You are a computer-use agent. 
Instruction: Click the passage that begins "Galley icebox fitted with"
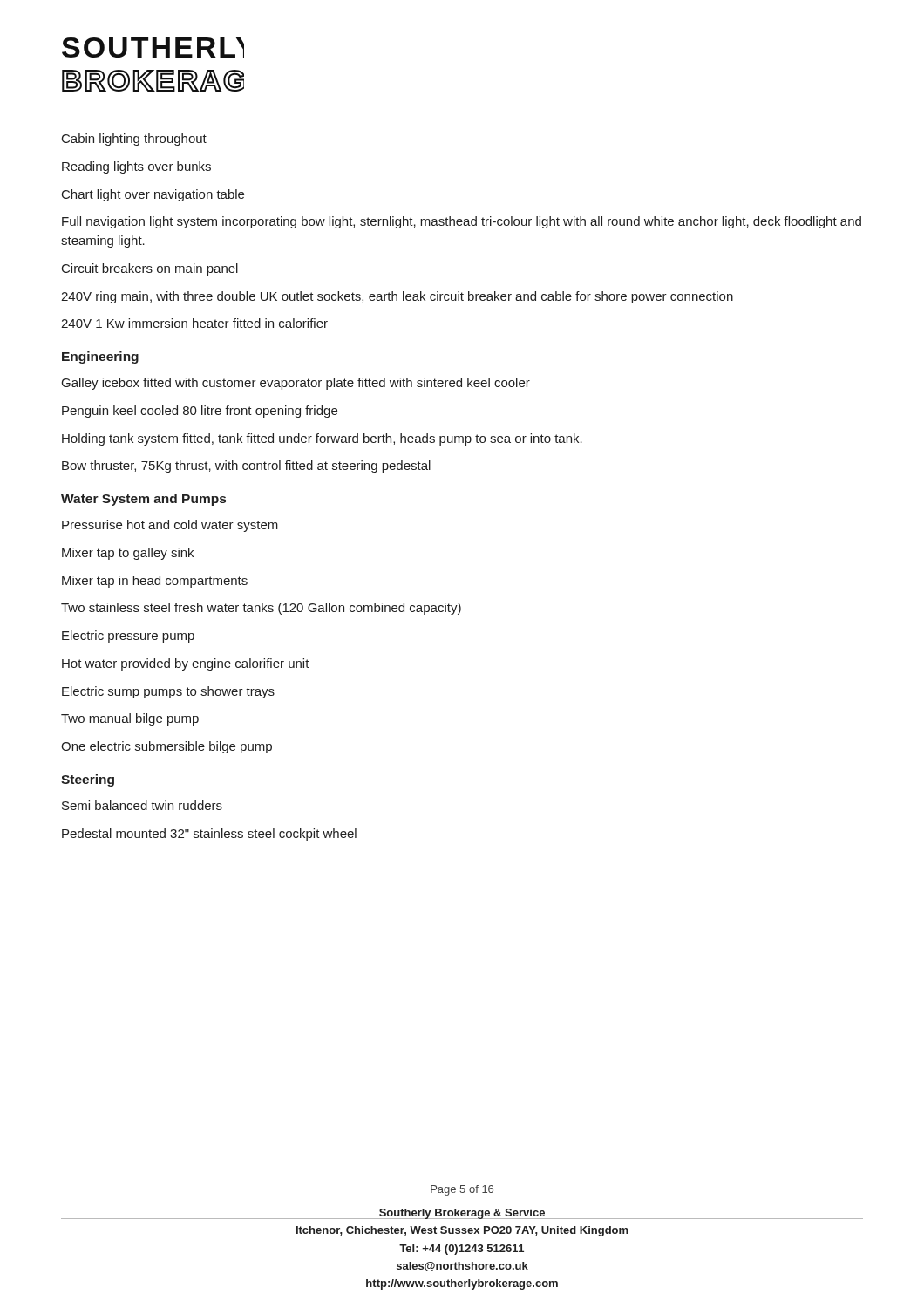pos(295,382)
